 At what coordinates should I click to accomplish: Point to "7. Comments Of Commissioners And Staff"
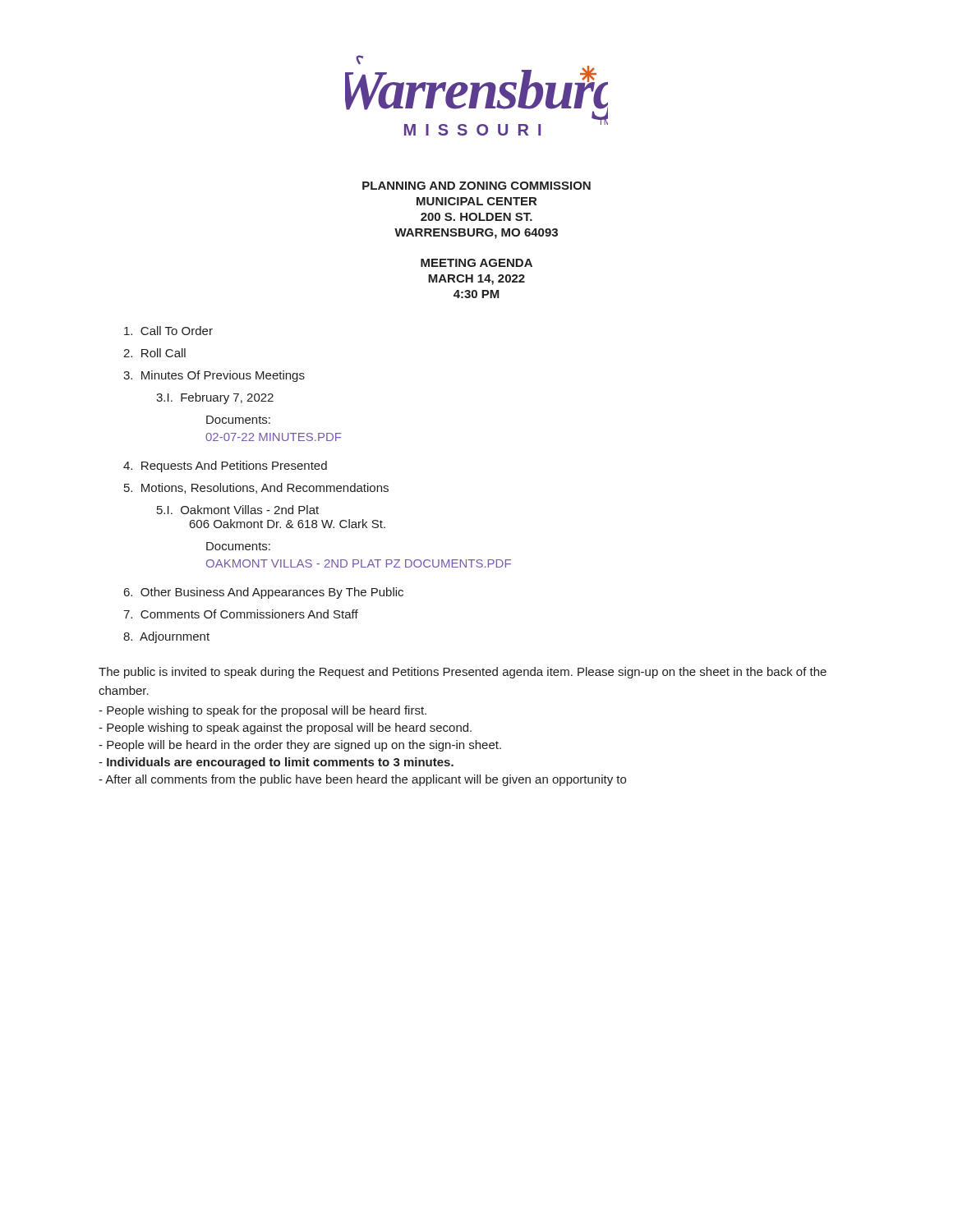241,614
